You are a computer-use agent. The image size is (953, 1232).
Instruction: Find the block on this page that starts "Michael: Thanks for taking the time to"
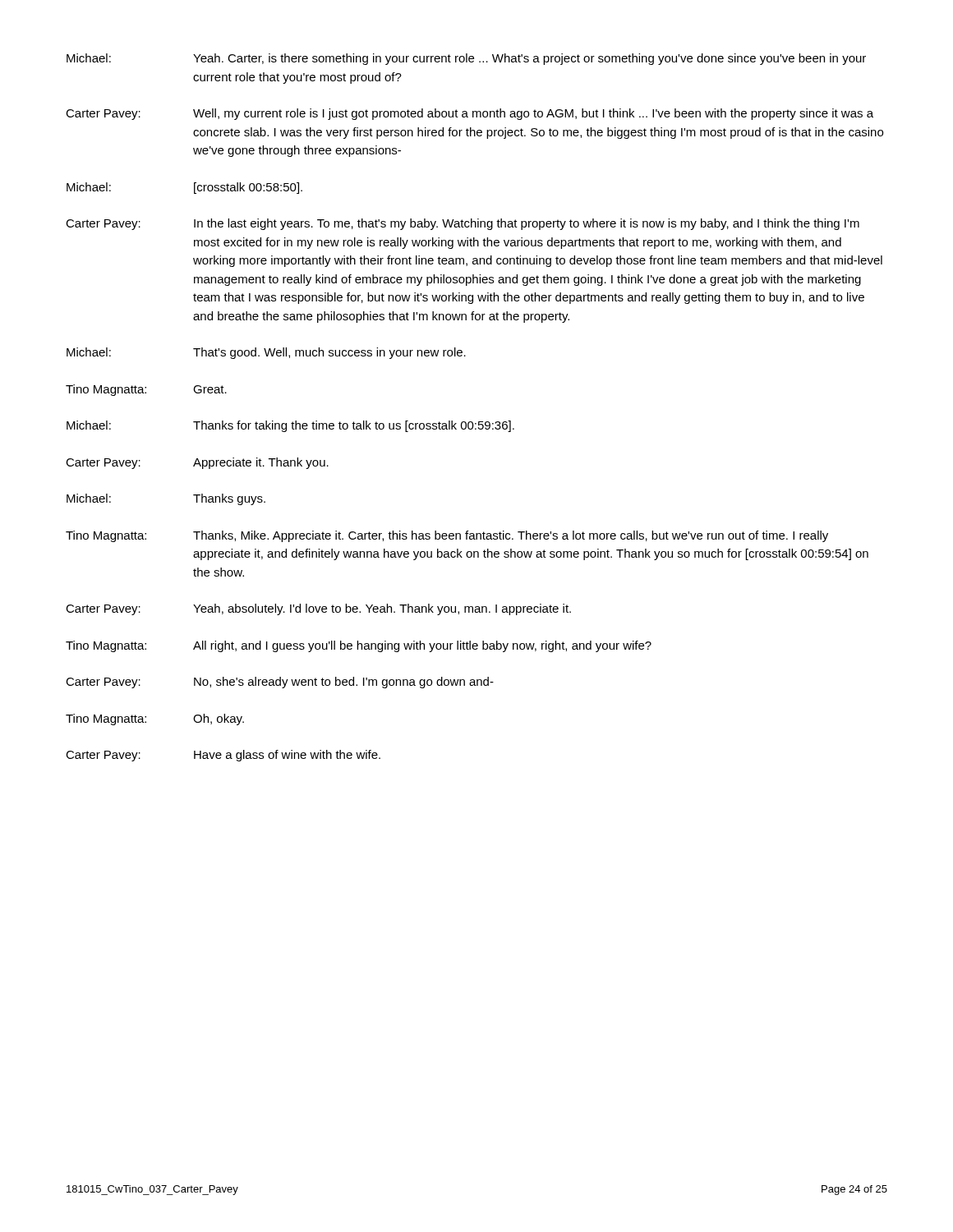[x=476, y=426]
